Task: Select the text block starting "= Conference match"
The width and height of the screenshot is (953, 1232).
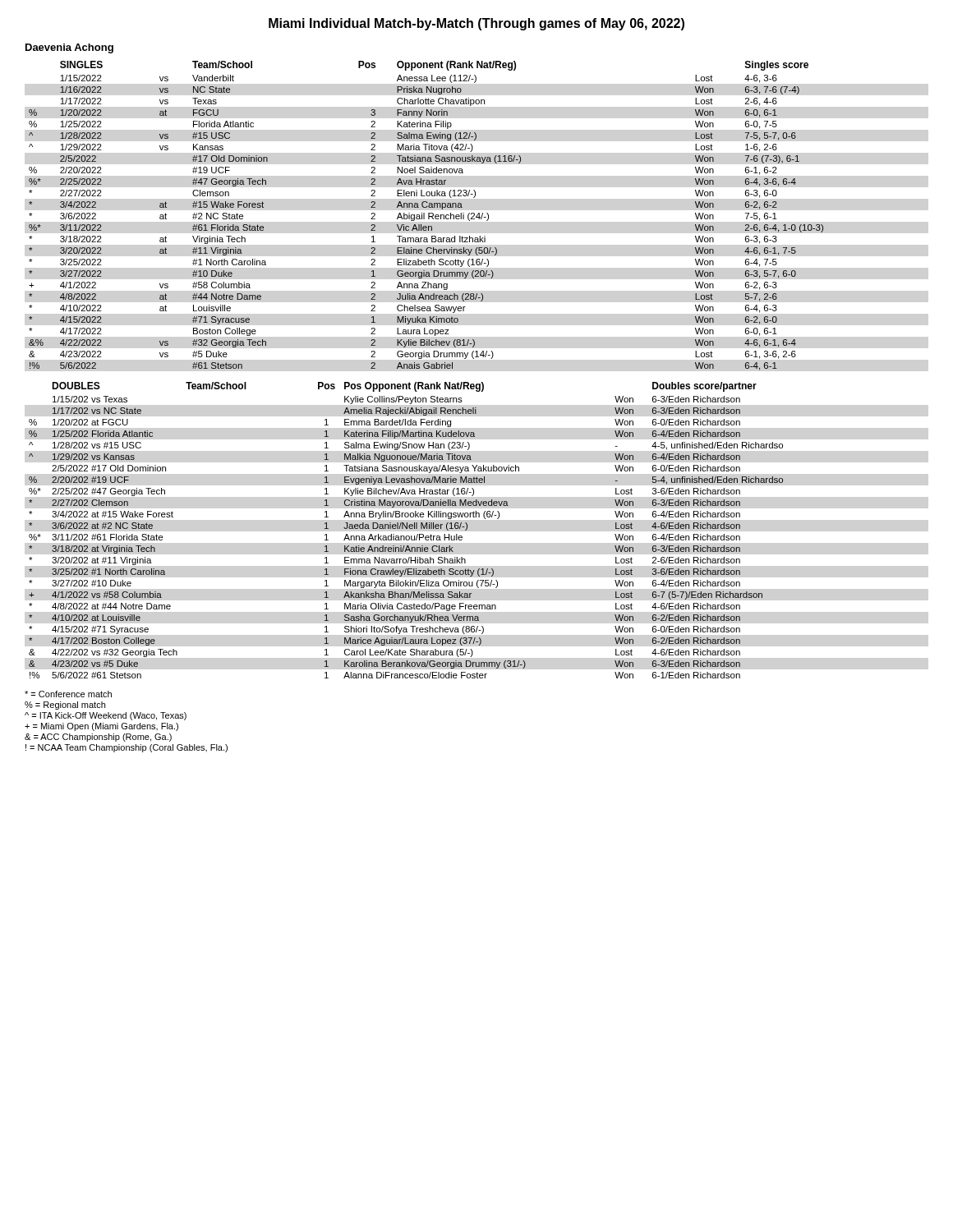Action: click(x=68, y=694)
